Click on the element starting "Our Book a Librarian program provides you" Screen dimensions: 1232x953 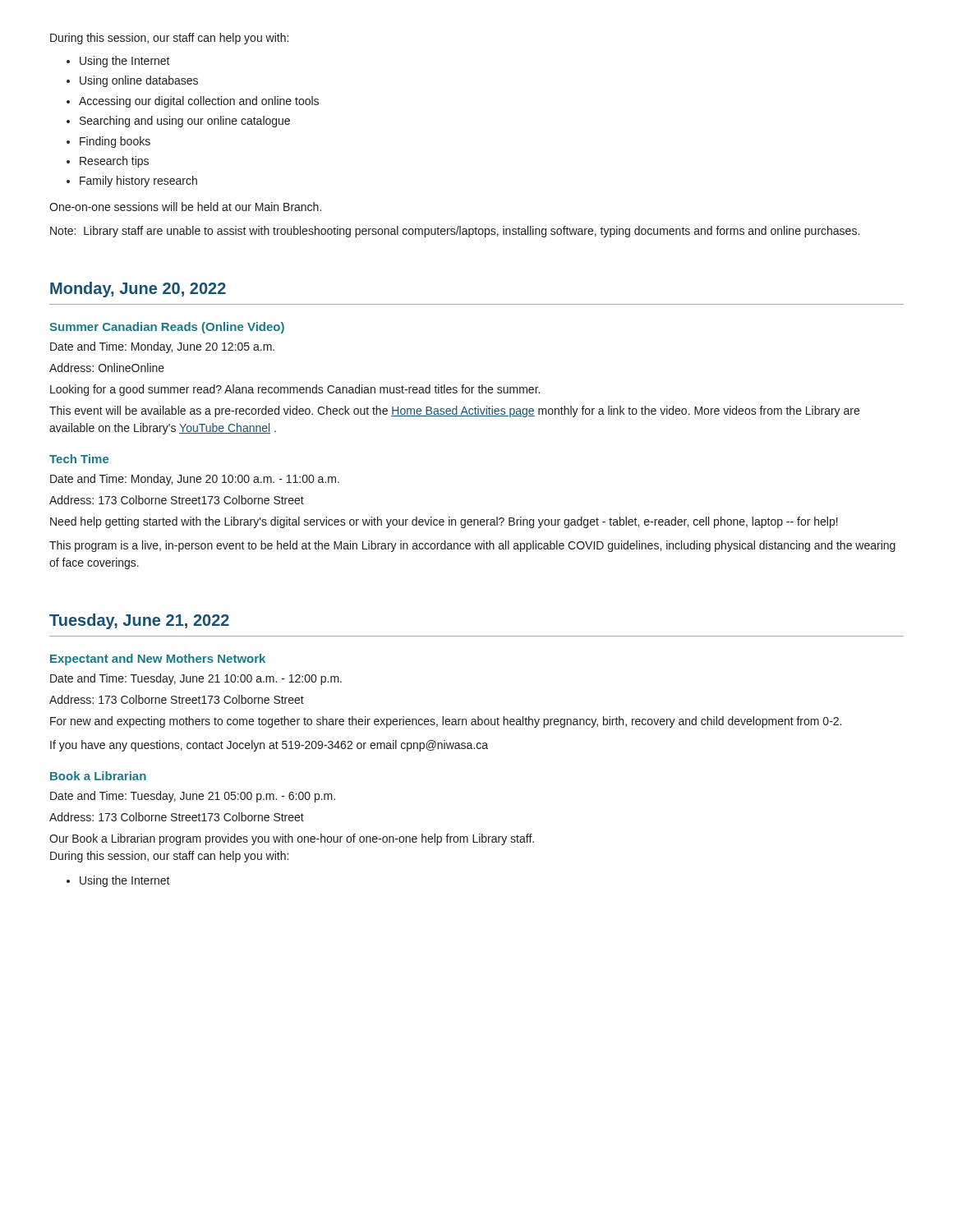point(292,847)
